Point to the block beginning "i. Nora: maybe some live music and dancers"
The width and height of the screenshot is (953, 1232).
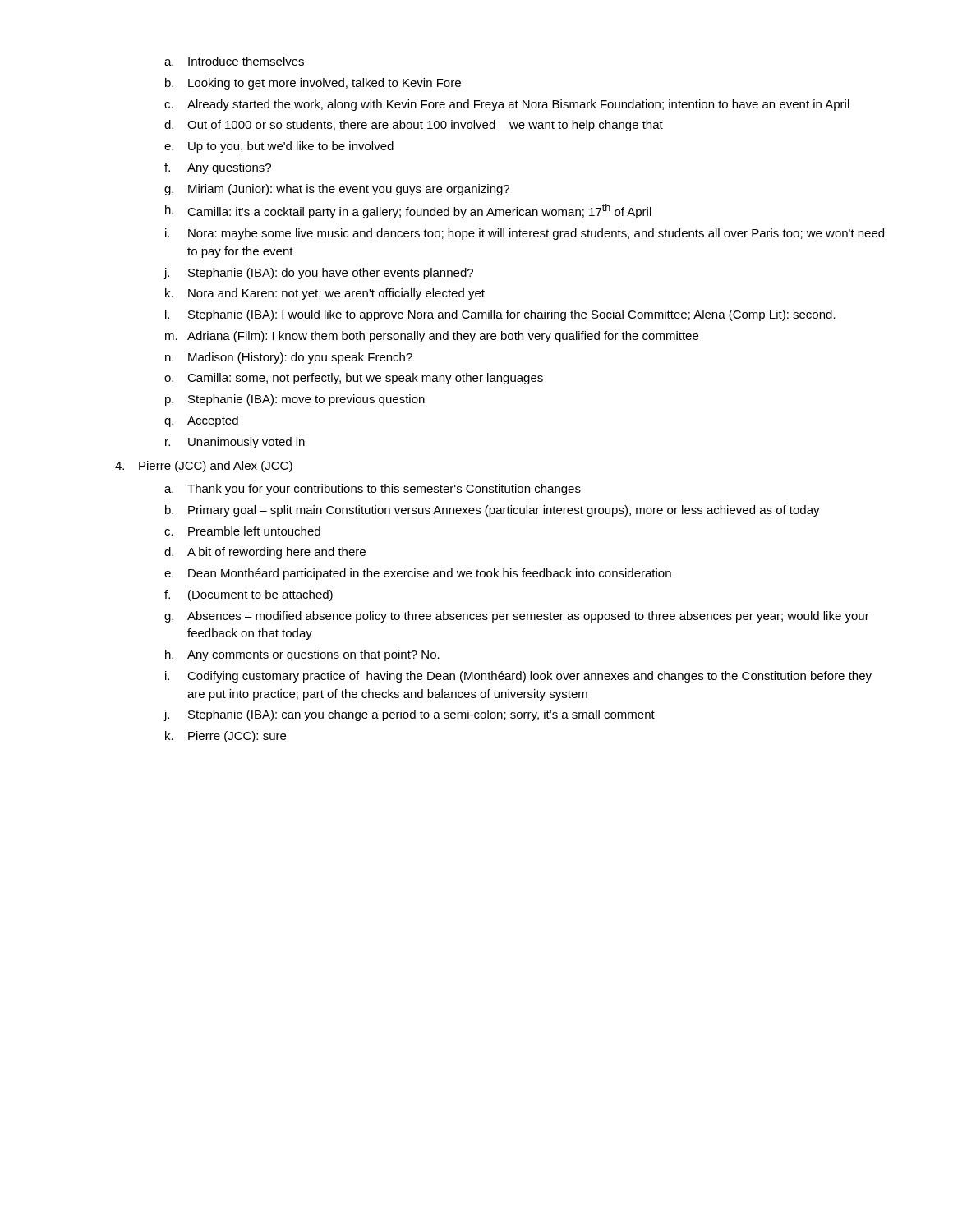(526, 242)
